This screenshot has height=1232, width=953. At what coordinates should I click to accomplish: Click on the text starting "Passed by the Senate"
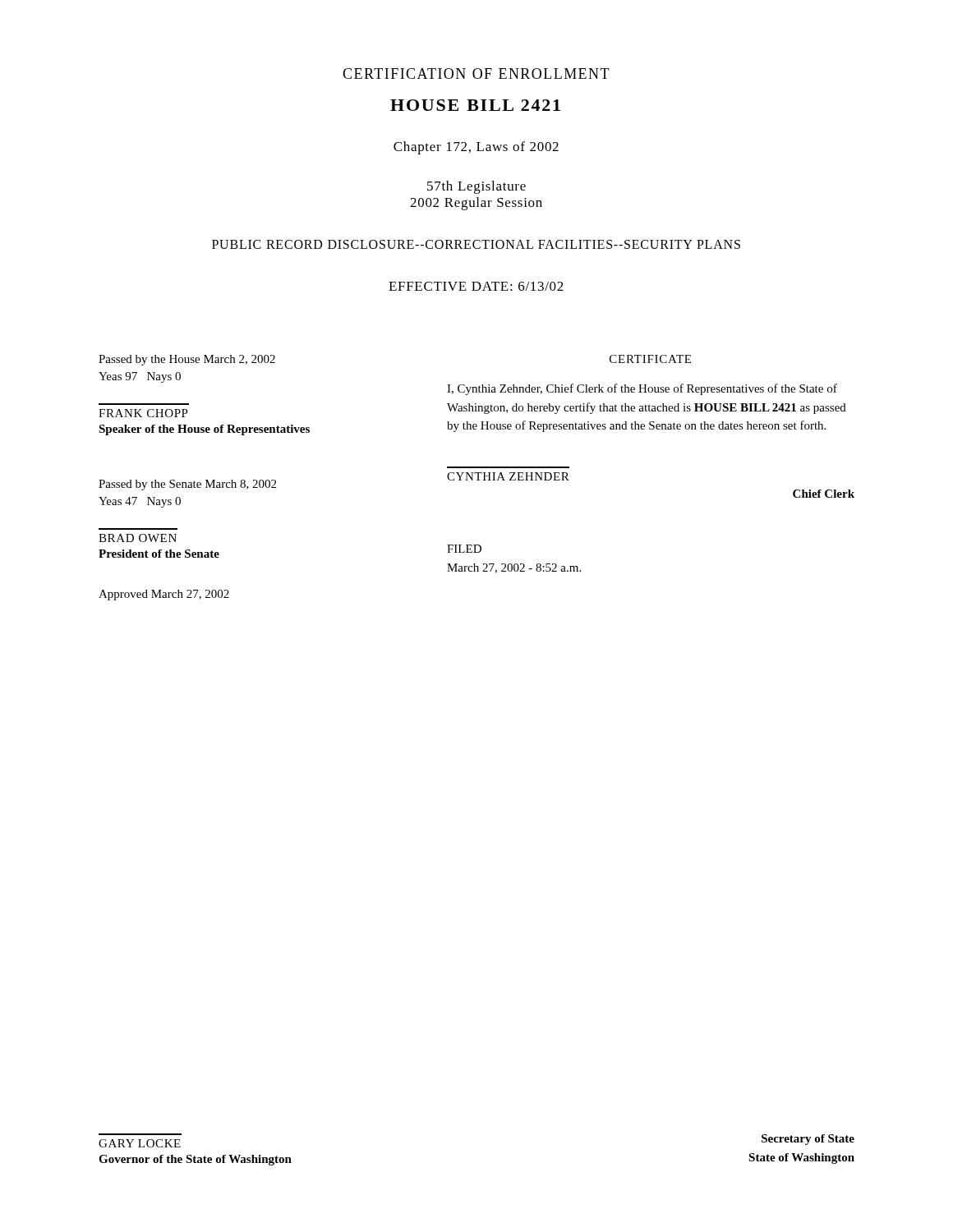coord(256,493)
